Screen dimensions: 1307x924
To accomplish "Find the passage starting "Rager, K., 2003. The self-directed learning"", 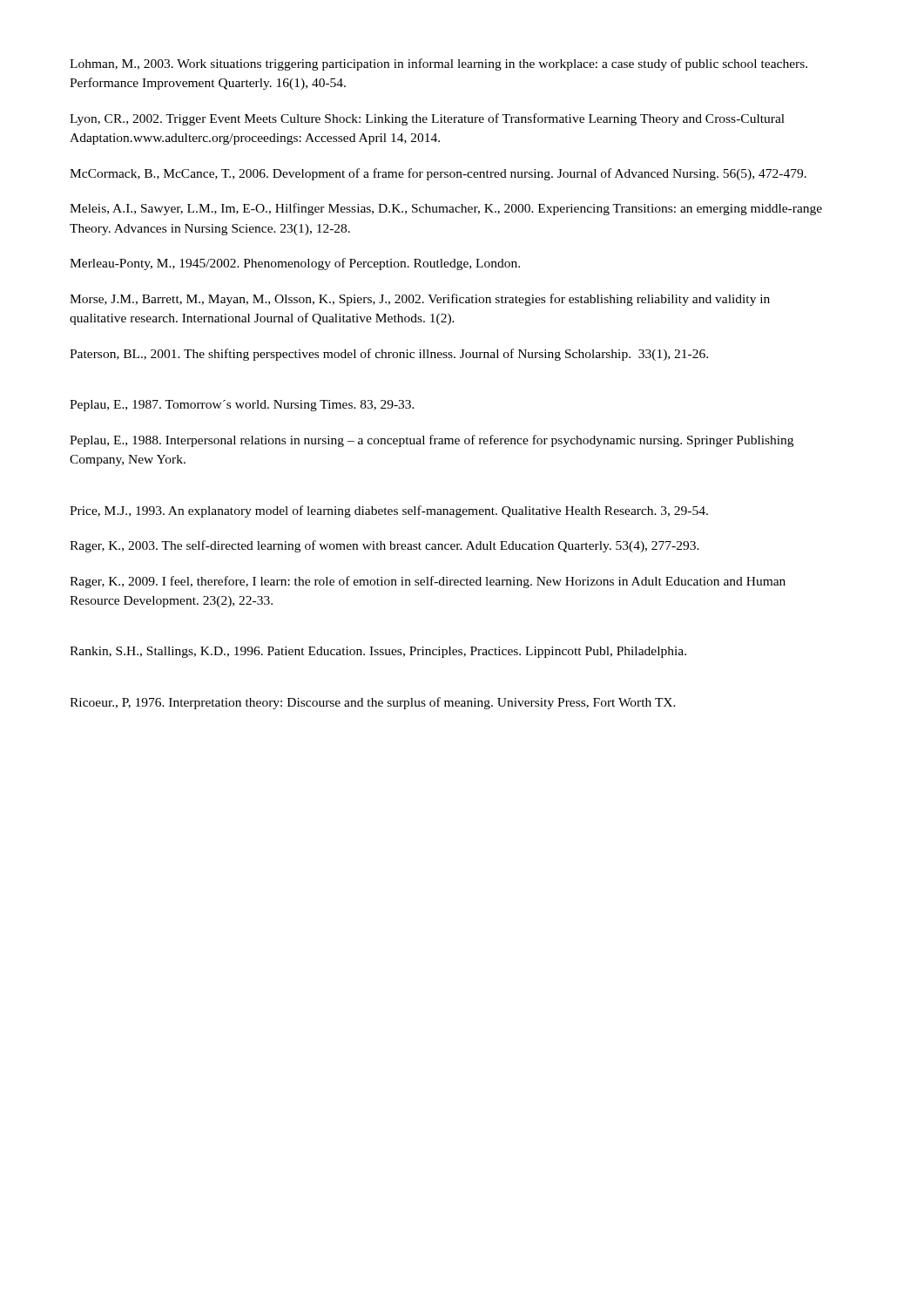I will click(x=385, y=545).
